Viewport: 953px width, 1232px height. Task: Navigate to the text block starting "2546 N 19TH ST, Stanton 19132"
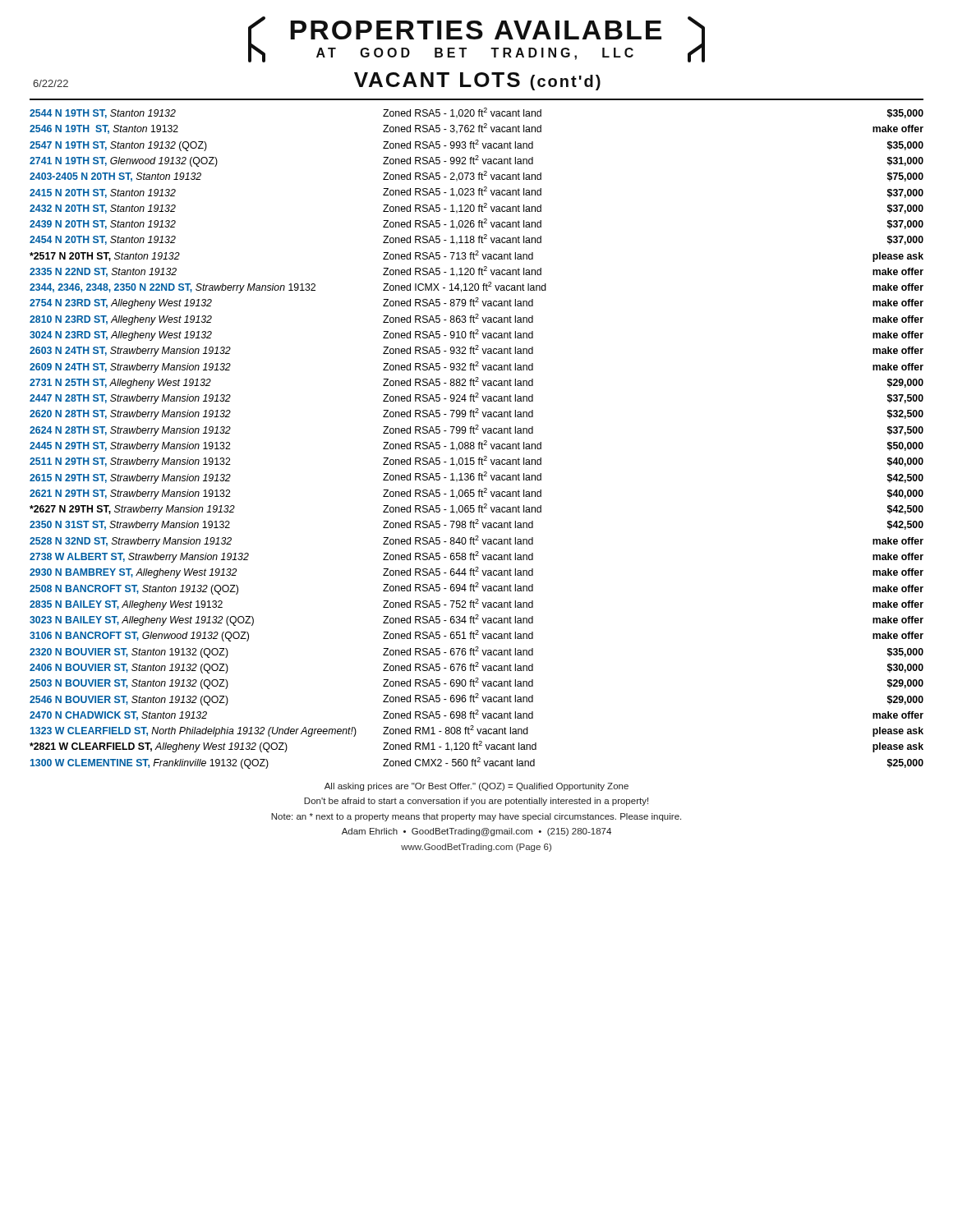476,129
